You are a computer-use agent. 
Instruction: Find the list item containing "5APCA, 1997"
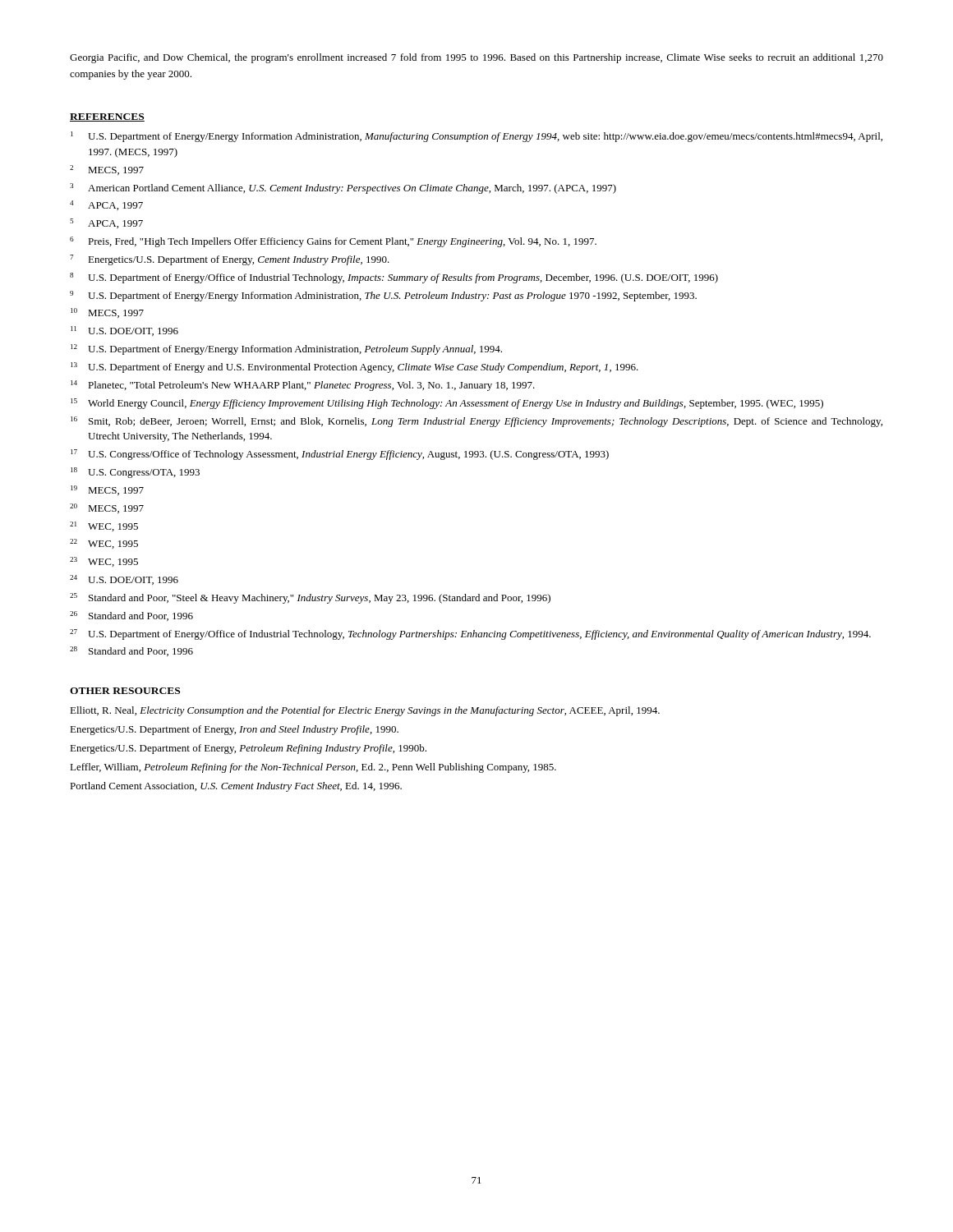pos(106,224)
